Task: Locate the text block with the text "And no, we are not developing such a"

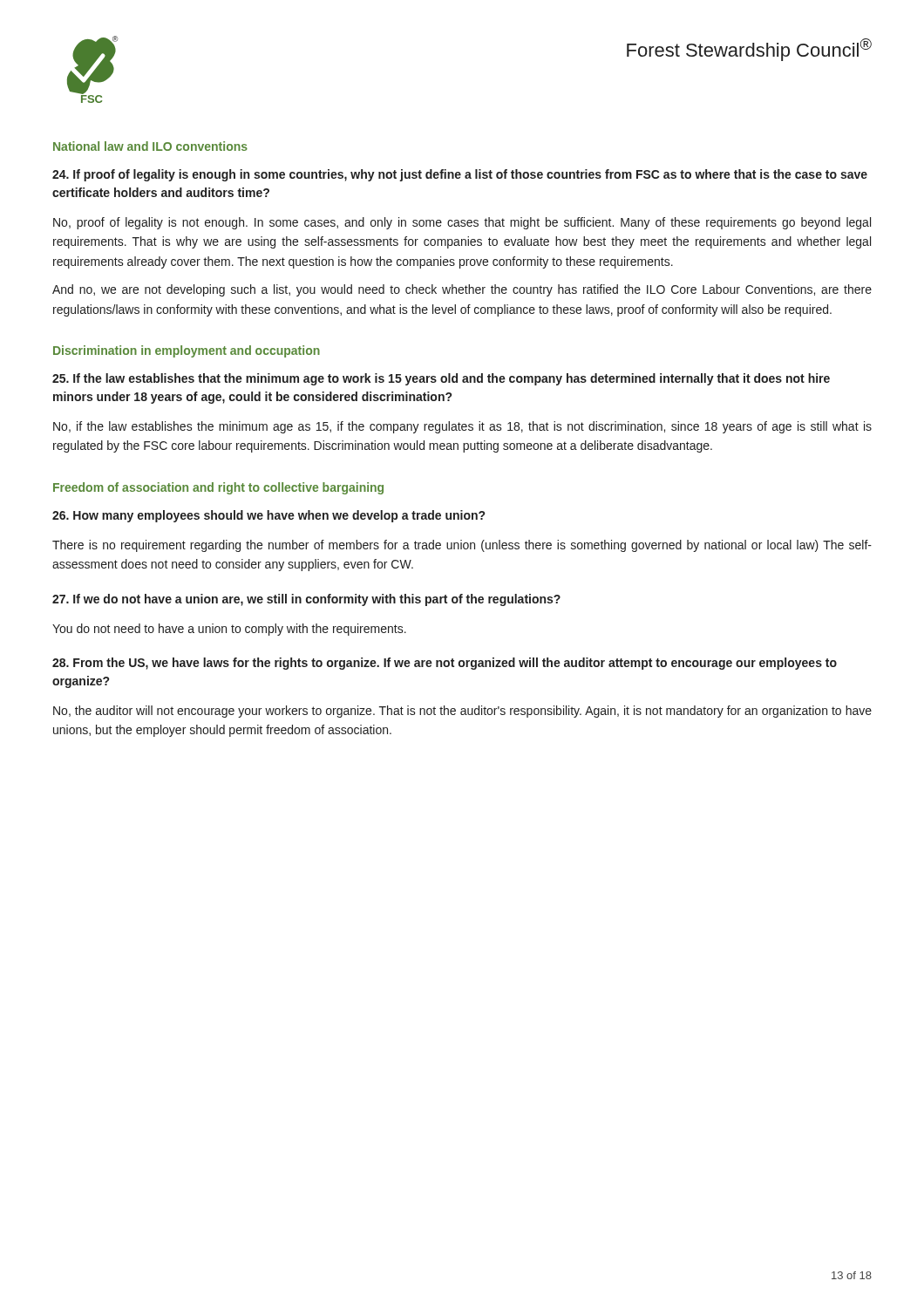Action: (462, 299)
